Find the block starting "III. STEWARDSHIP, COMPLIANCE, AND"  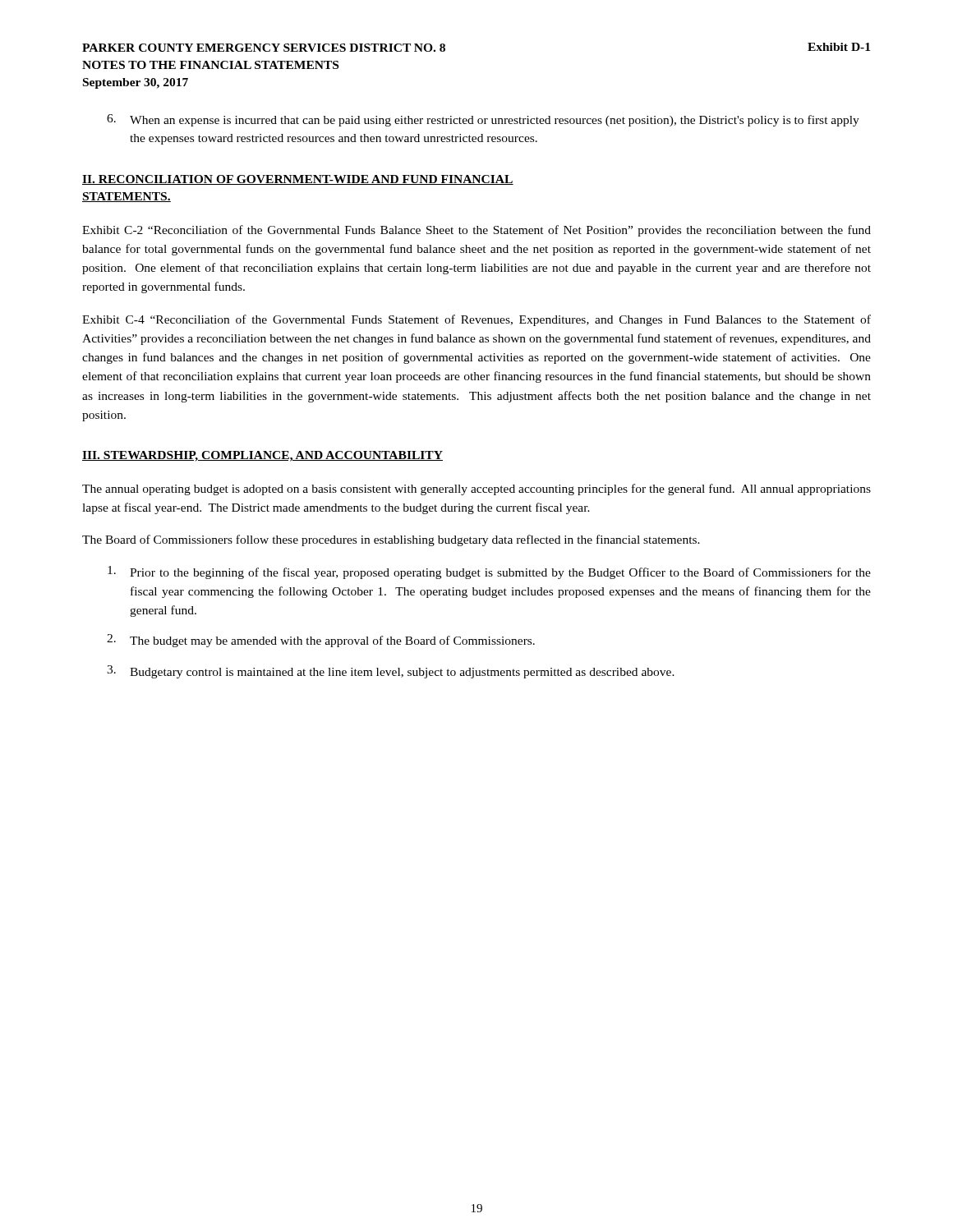coord(262,455)
